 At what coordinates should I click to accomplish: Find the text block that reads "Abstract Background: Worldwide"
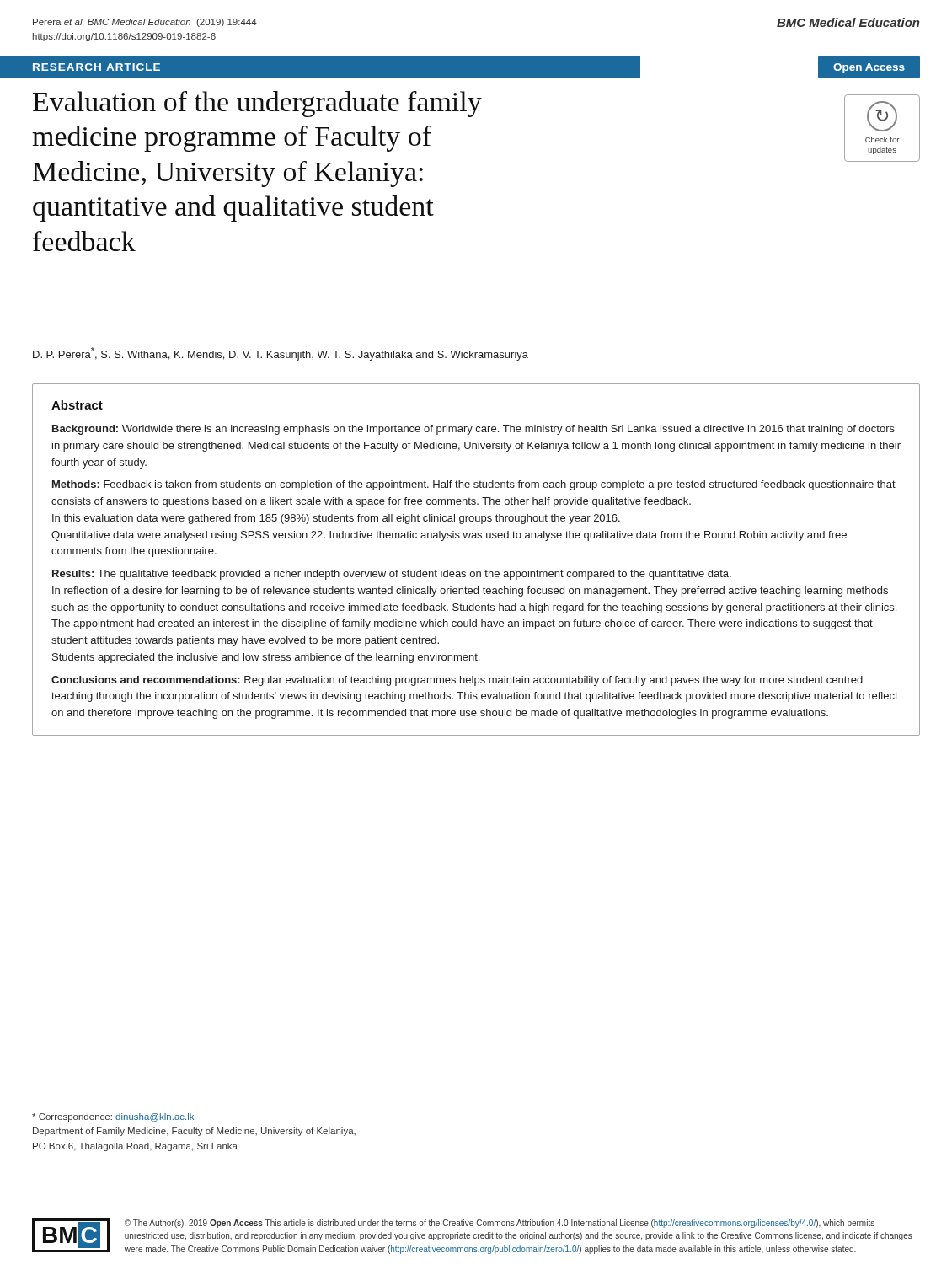coord(77,405)
